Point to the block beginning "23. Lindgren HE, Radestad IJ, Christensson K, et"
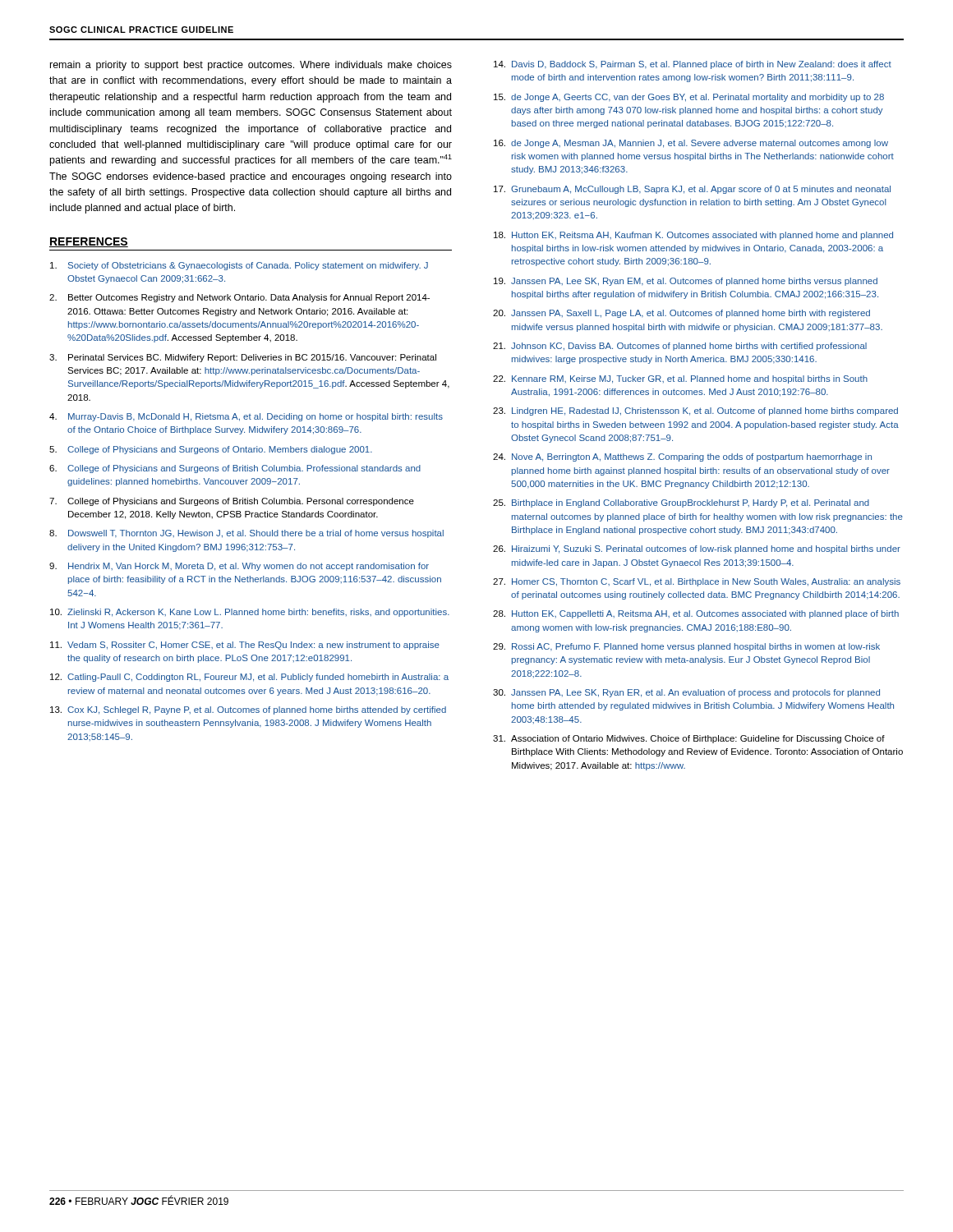The height and width of the screenshot is (1232, 953). click(698, 424)
